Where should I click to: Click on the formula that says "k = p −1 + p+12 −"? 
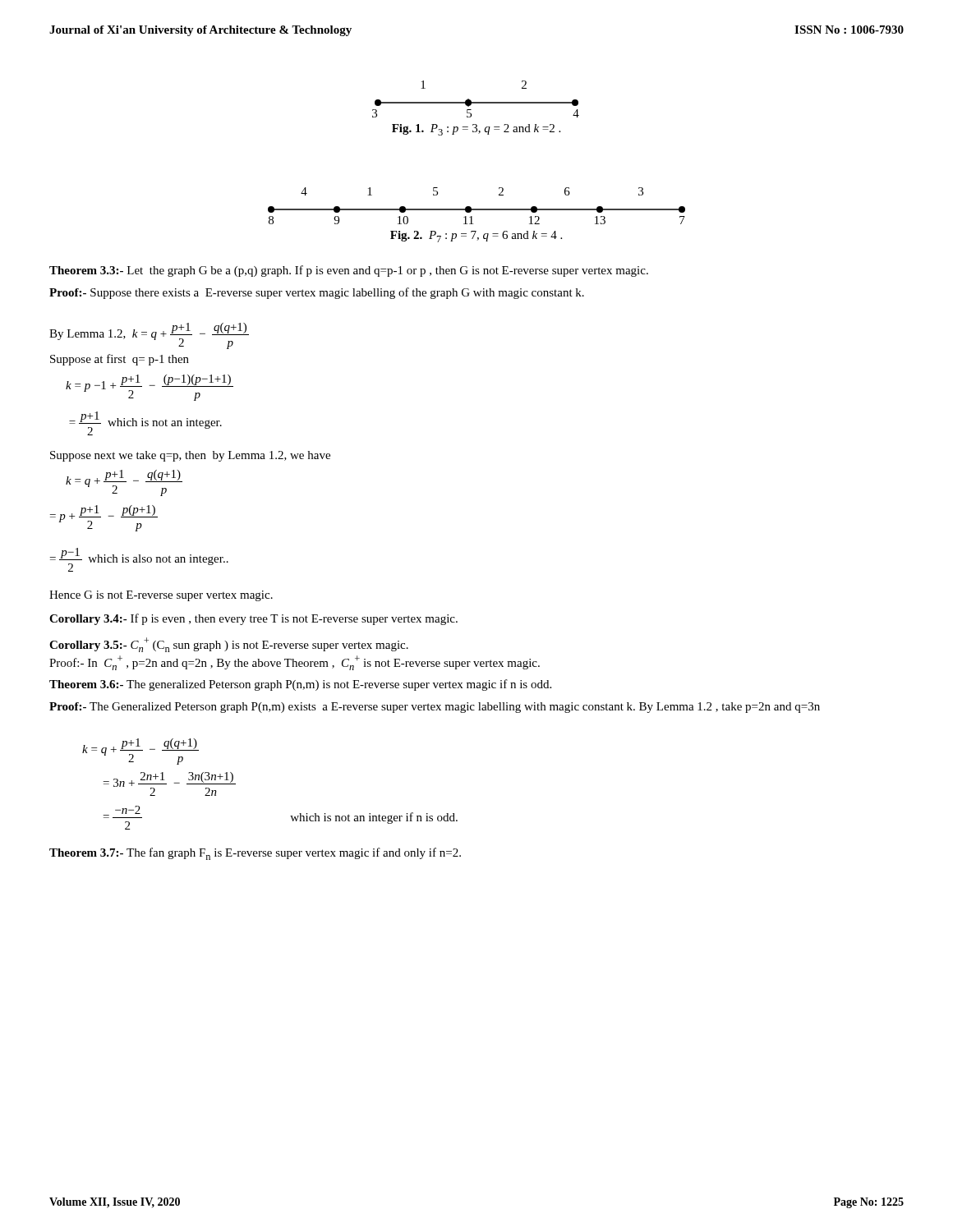pyautogui.click(x=150, y=388)
